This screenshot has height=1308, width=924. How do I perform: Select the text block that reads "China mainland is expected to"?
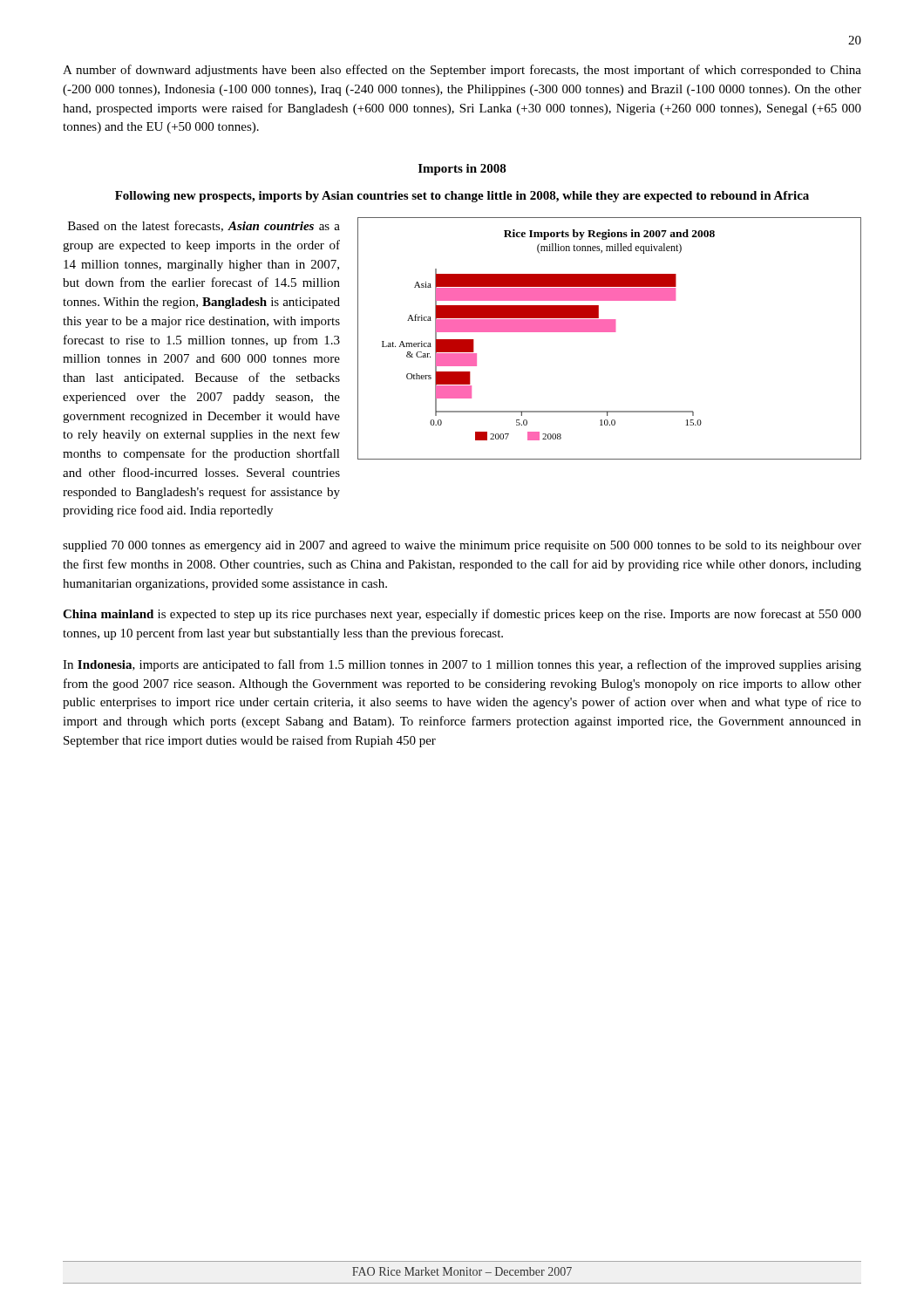tap(462, 624)
